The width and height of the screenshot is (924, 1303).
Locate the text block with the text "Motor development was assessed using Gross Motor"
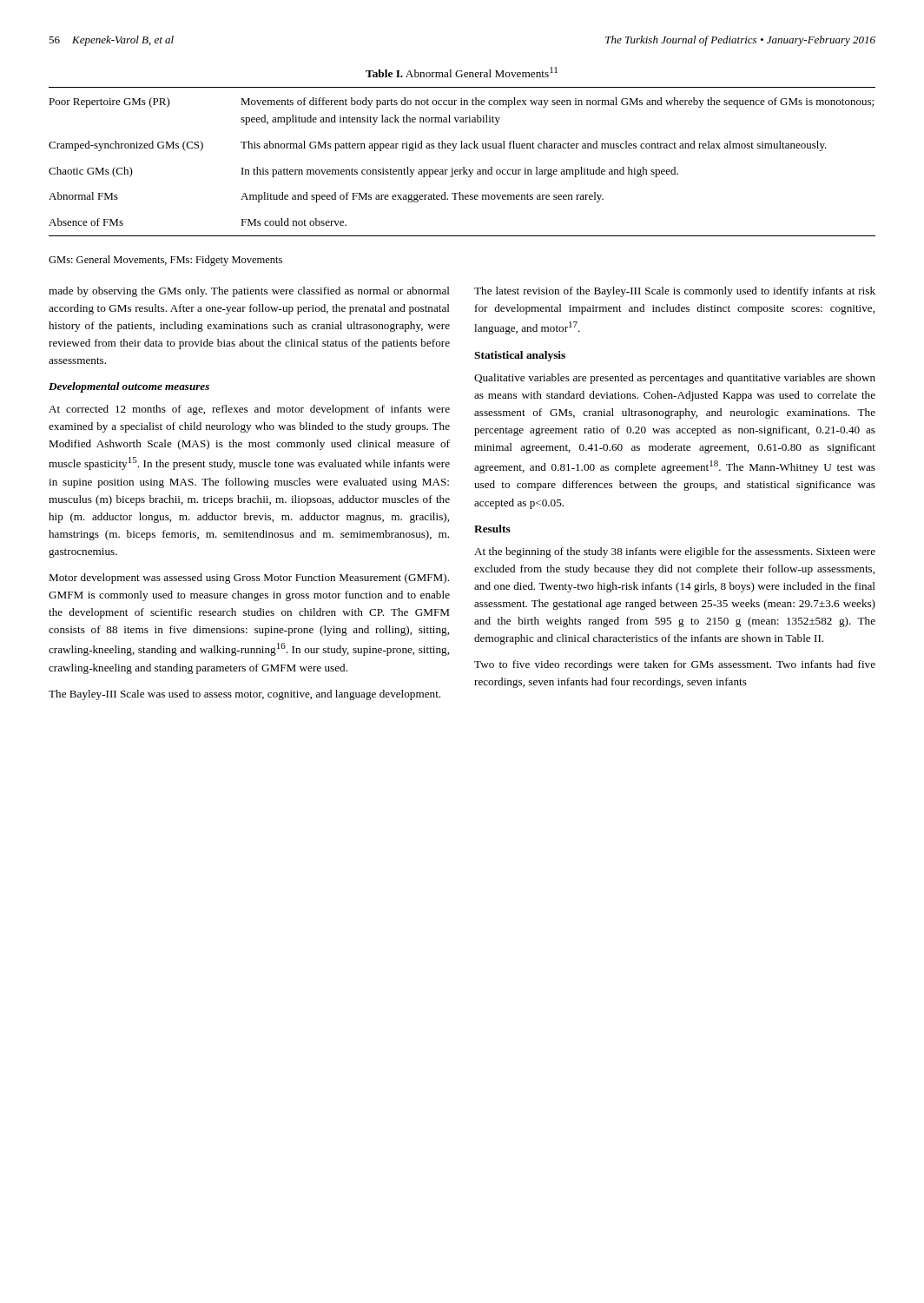[249, 622]
